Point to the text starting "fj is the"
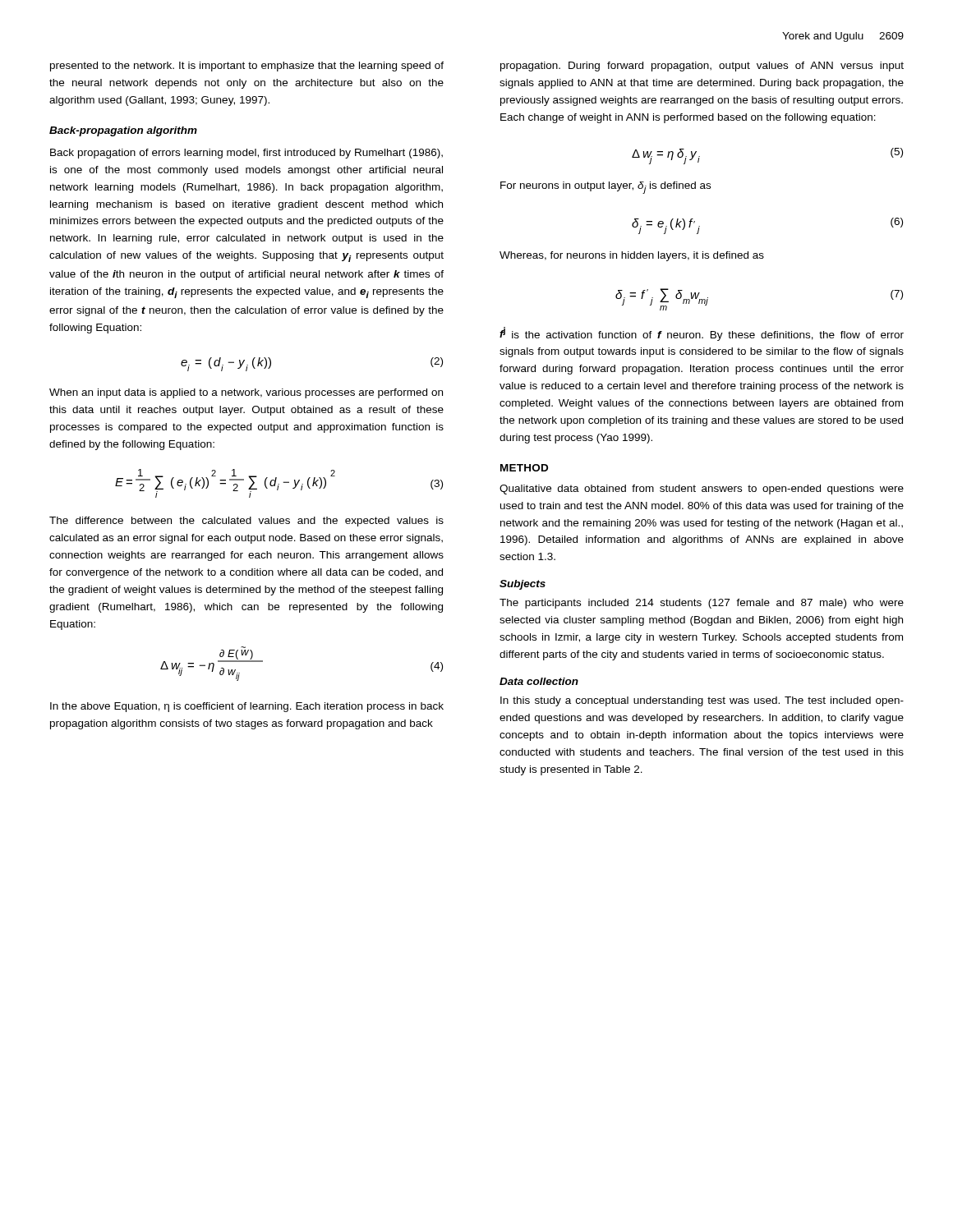 pyautogui.click(x=702, y=385)
